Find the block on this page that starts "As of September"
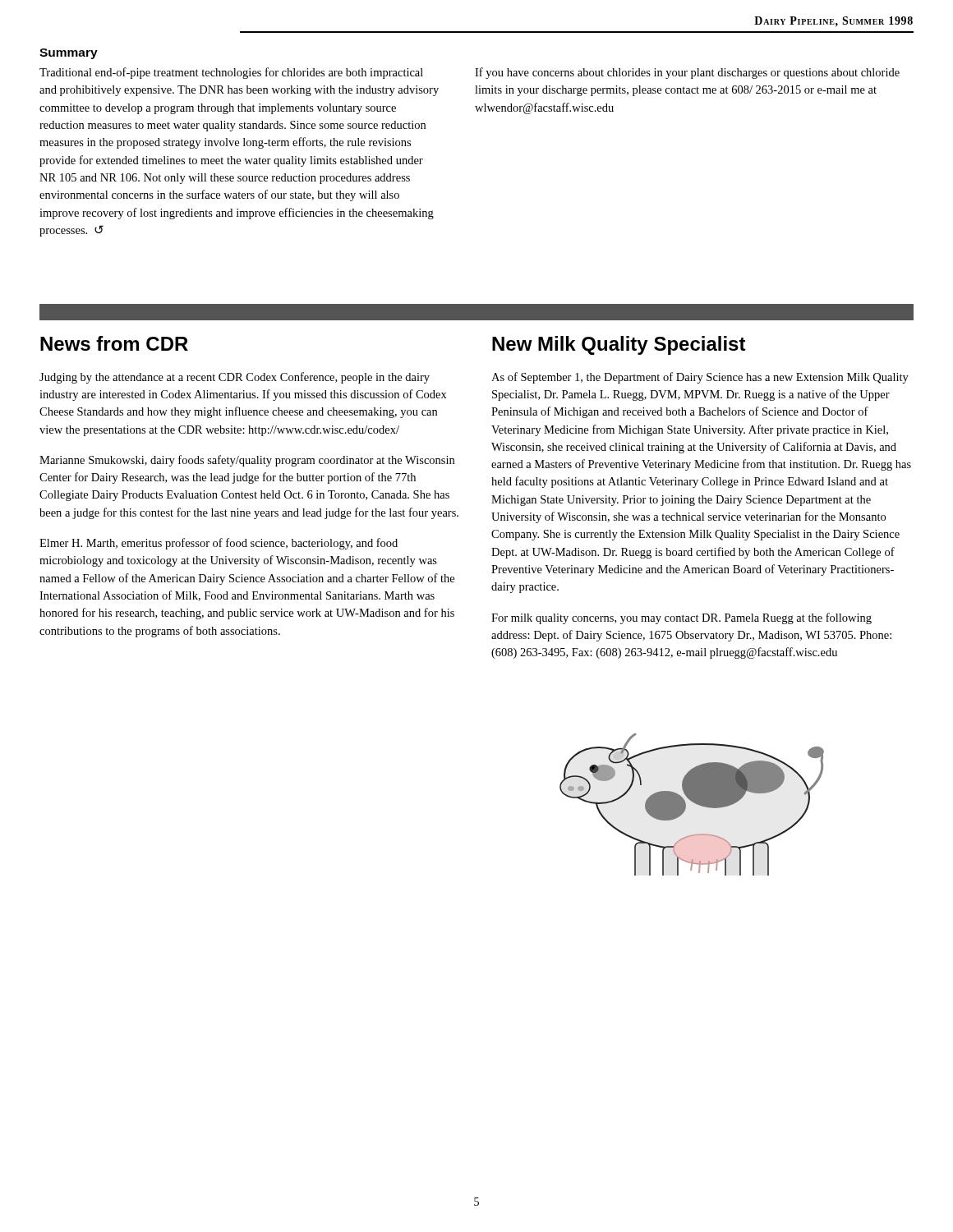The width and height of the screenshot is (953, 1232). tap(701, 482)
